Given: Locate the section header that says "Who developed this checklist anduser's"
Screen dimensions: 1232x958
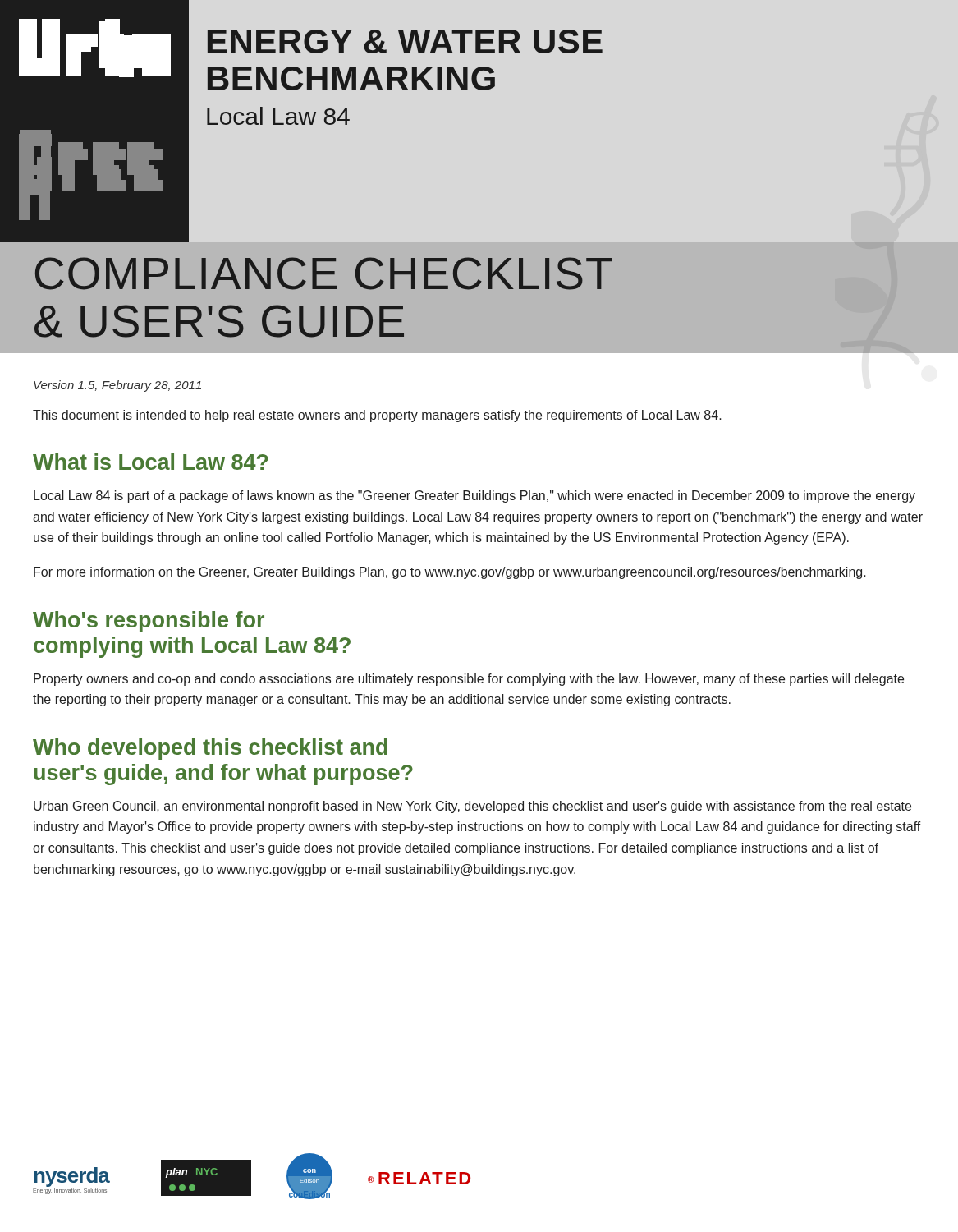Looking at the screenshot, I should point(223,760).
